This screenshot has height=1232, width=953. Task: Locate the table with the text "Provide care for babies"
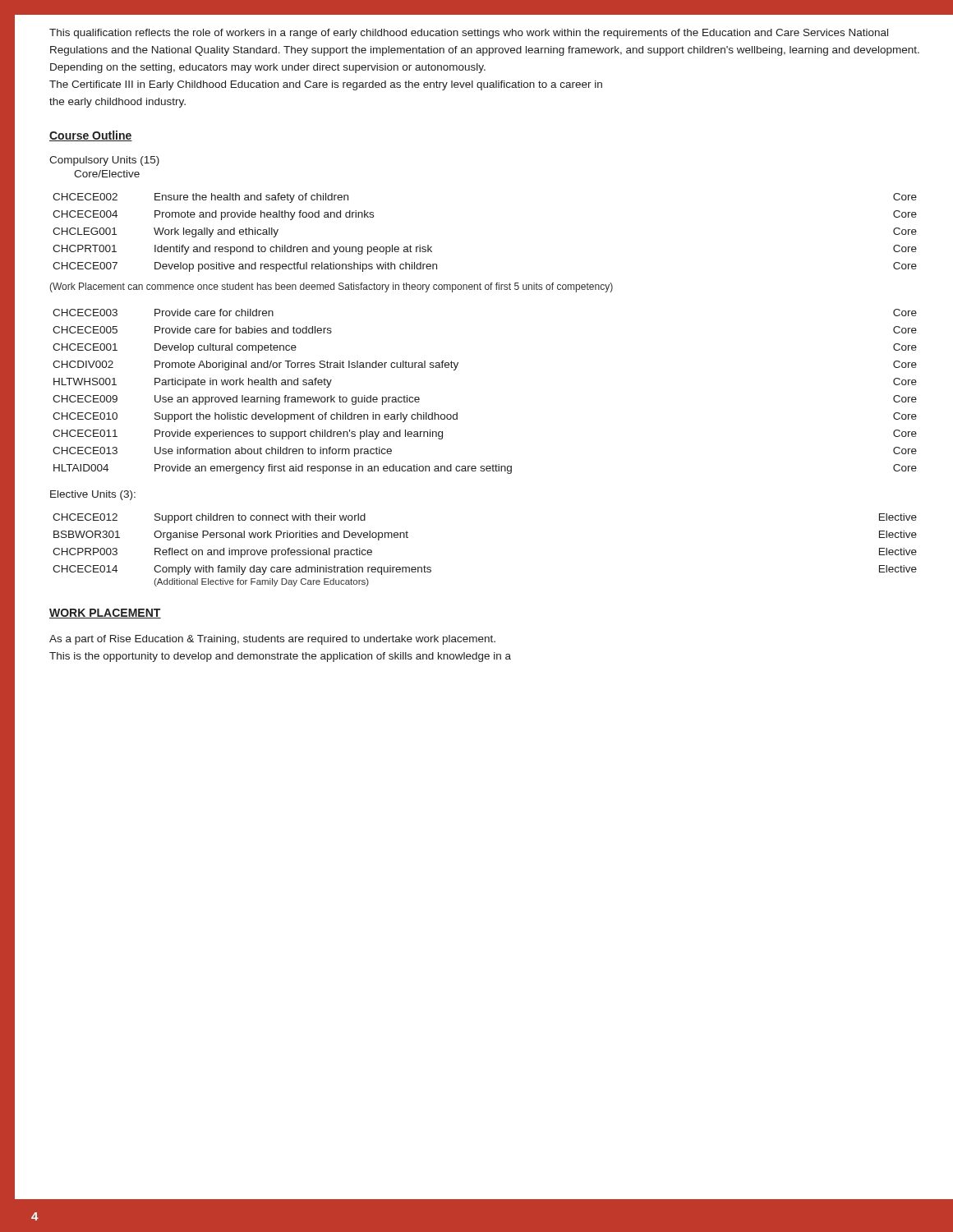pyautogui.click(x=485, y=390)
